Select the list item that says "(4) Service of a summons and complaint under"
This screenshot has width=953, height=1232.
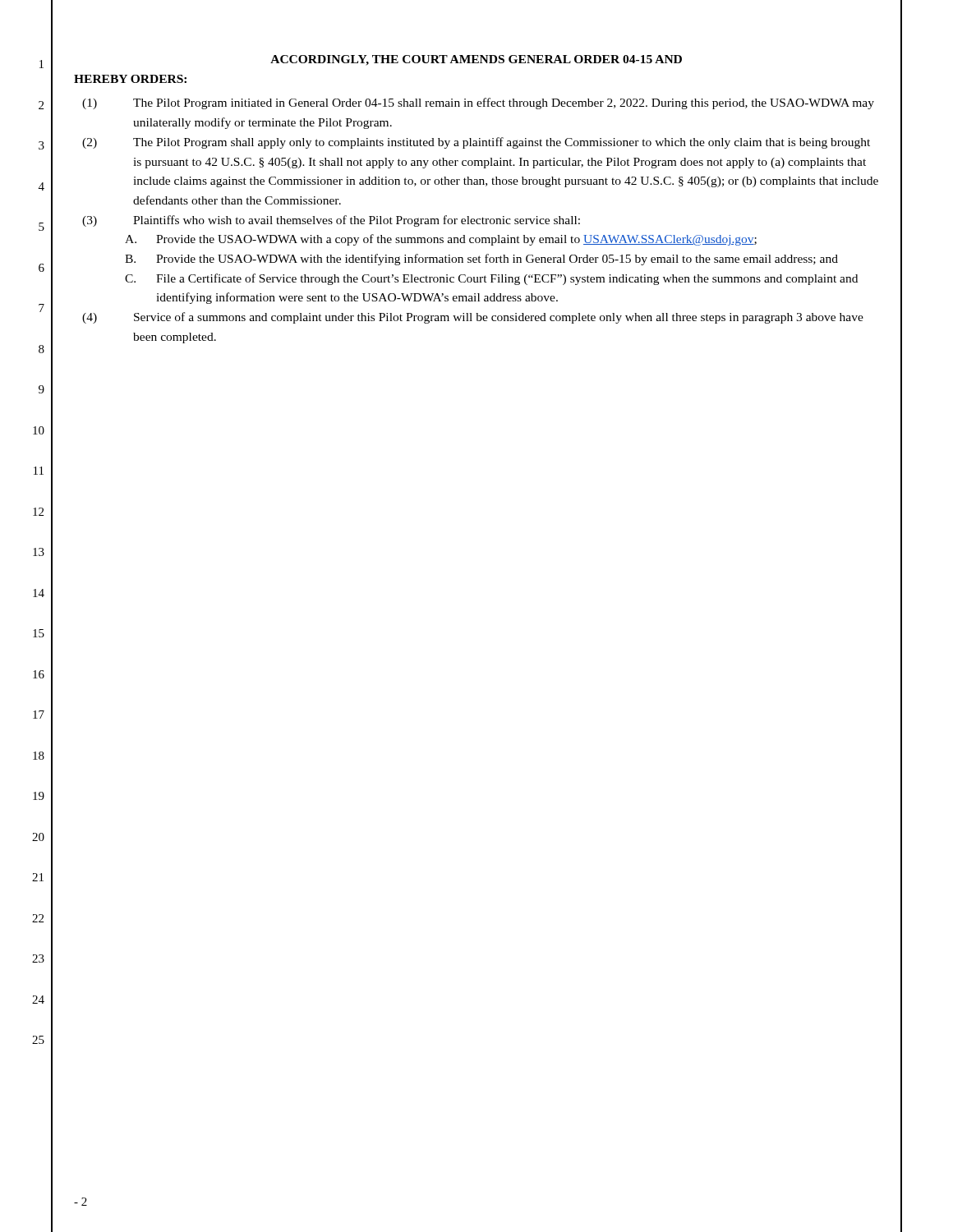point(476,327)
